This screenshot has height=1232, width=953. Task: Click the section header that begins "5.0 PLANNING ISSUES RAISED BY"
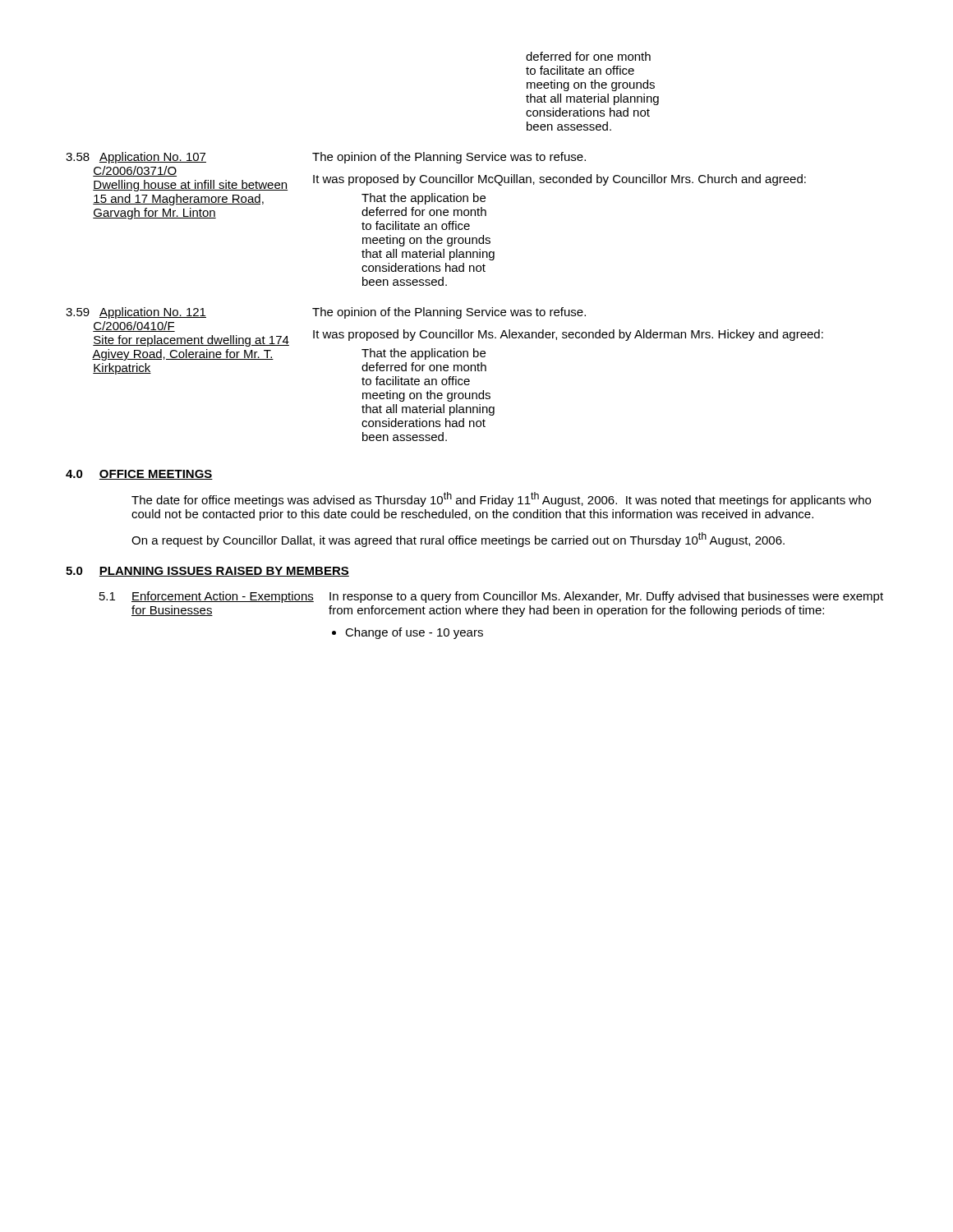pyautogui.click(x=207, y=570)
